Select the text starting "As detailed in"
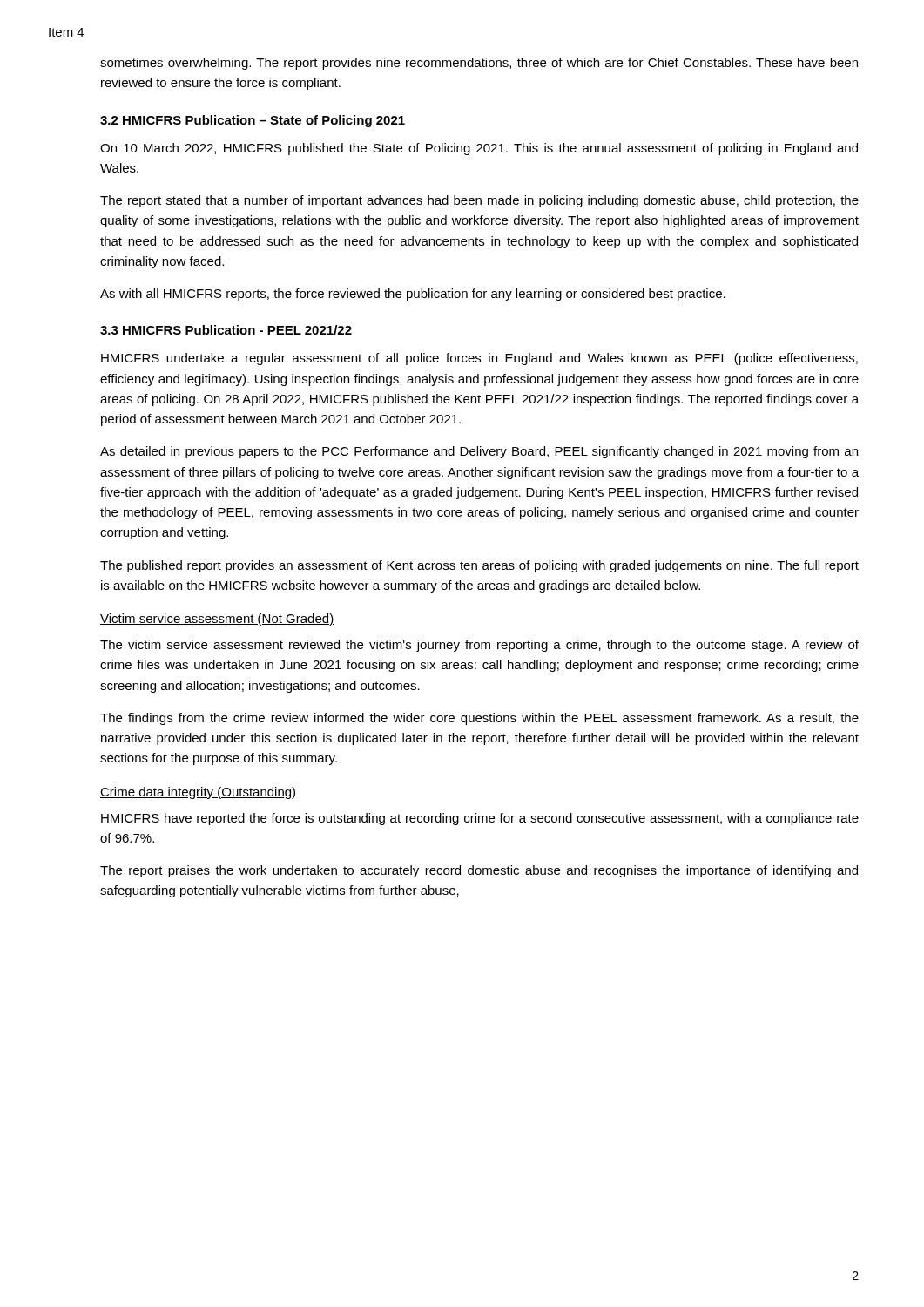This screenshot has width=924, height=1307. tap(479, 492)
